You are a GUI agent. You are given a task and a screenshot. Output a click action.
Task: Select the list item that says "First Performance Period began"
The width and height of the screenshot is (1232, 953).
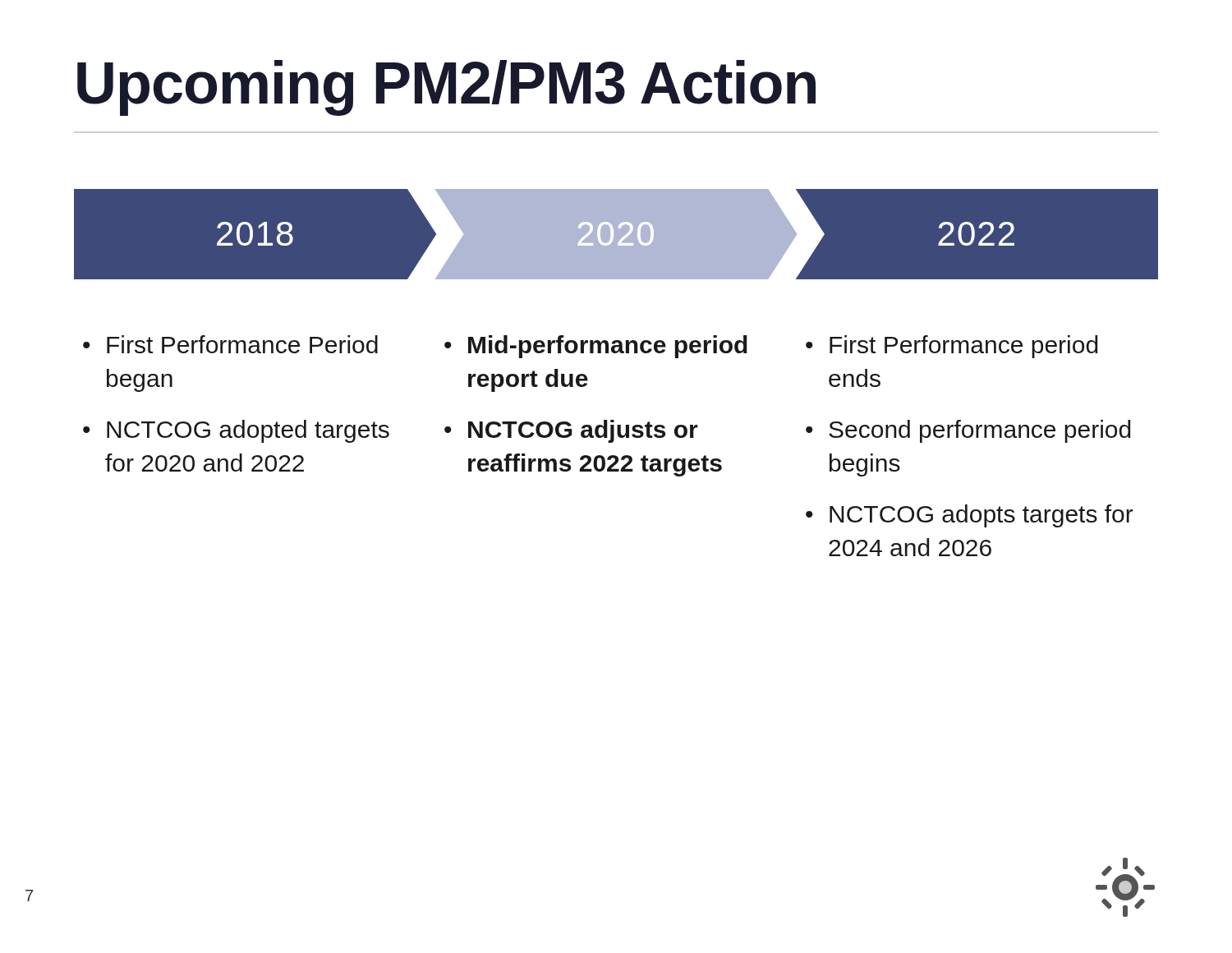point(242,361)
